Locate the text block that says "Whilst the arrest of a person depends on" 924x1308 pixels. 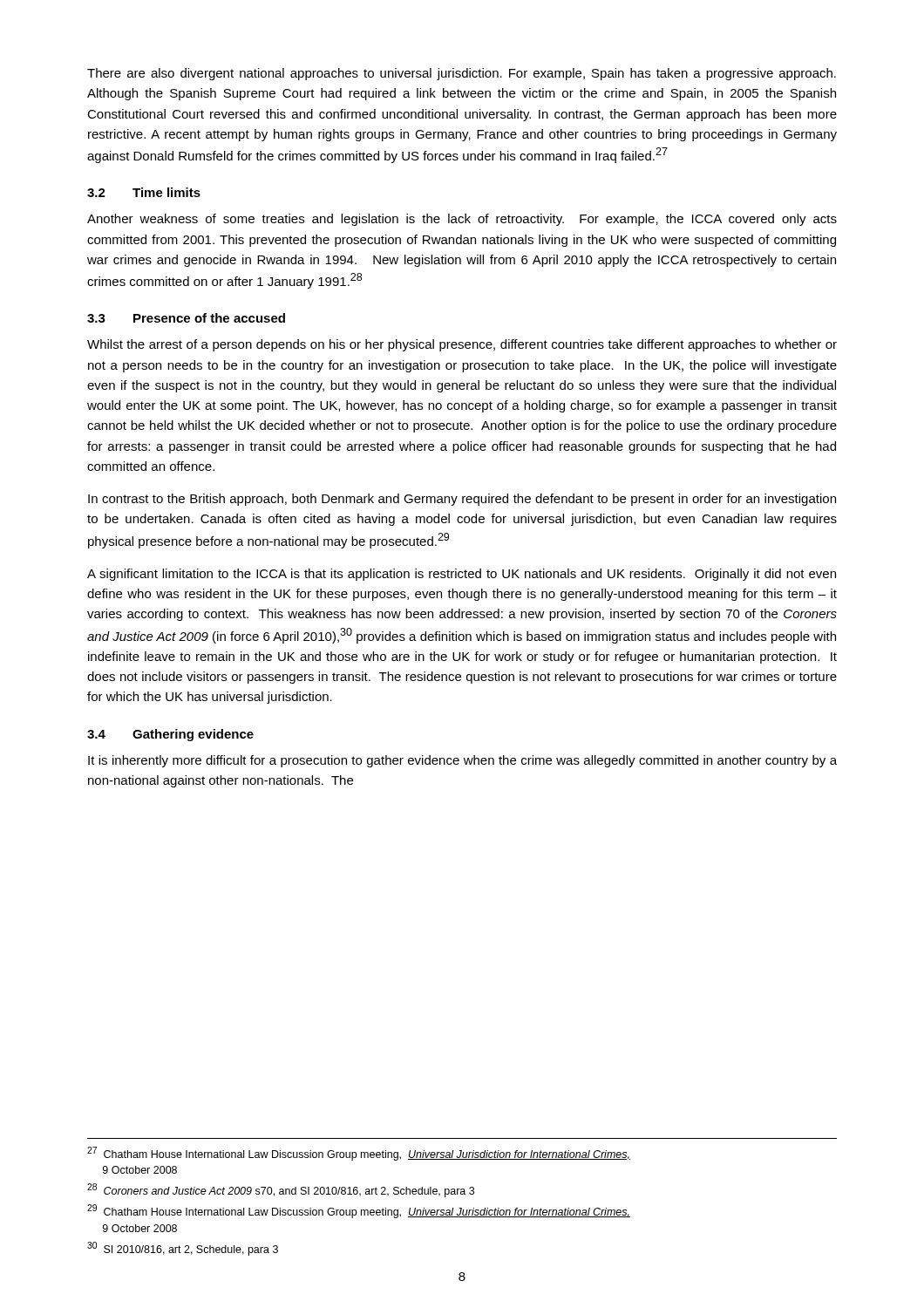(462, 405)
